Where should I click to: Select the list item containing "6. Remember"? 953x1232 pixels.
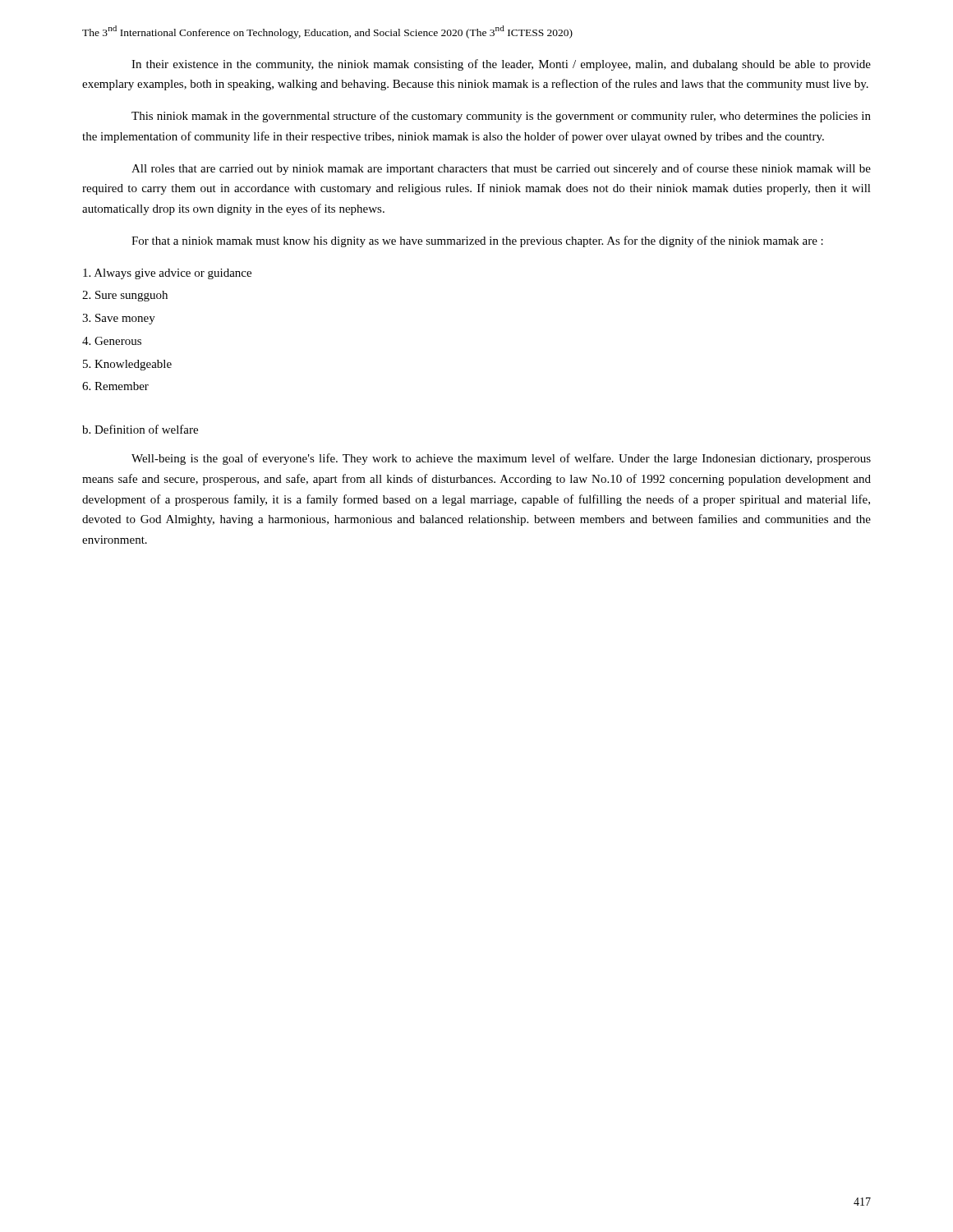click(115, 386)
